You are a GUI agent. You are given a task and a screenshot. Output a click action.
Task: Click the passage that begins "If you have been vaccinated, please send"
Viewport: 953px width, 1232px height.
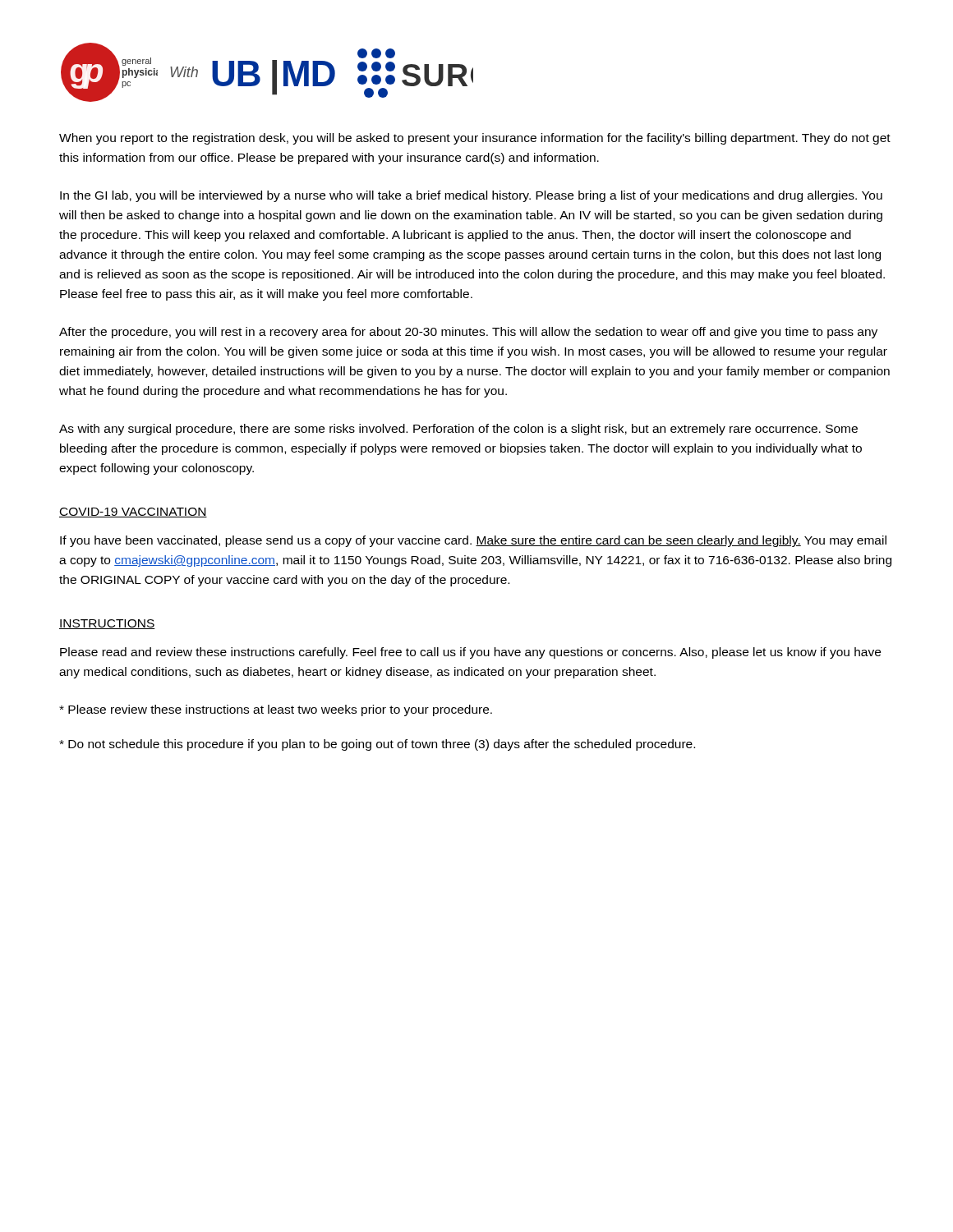pyautogui.click(x=476, y=560)
